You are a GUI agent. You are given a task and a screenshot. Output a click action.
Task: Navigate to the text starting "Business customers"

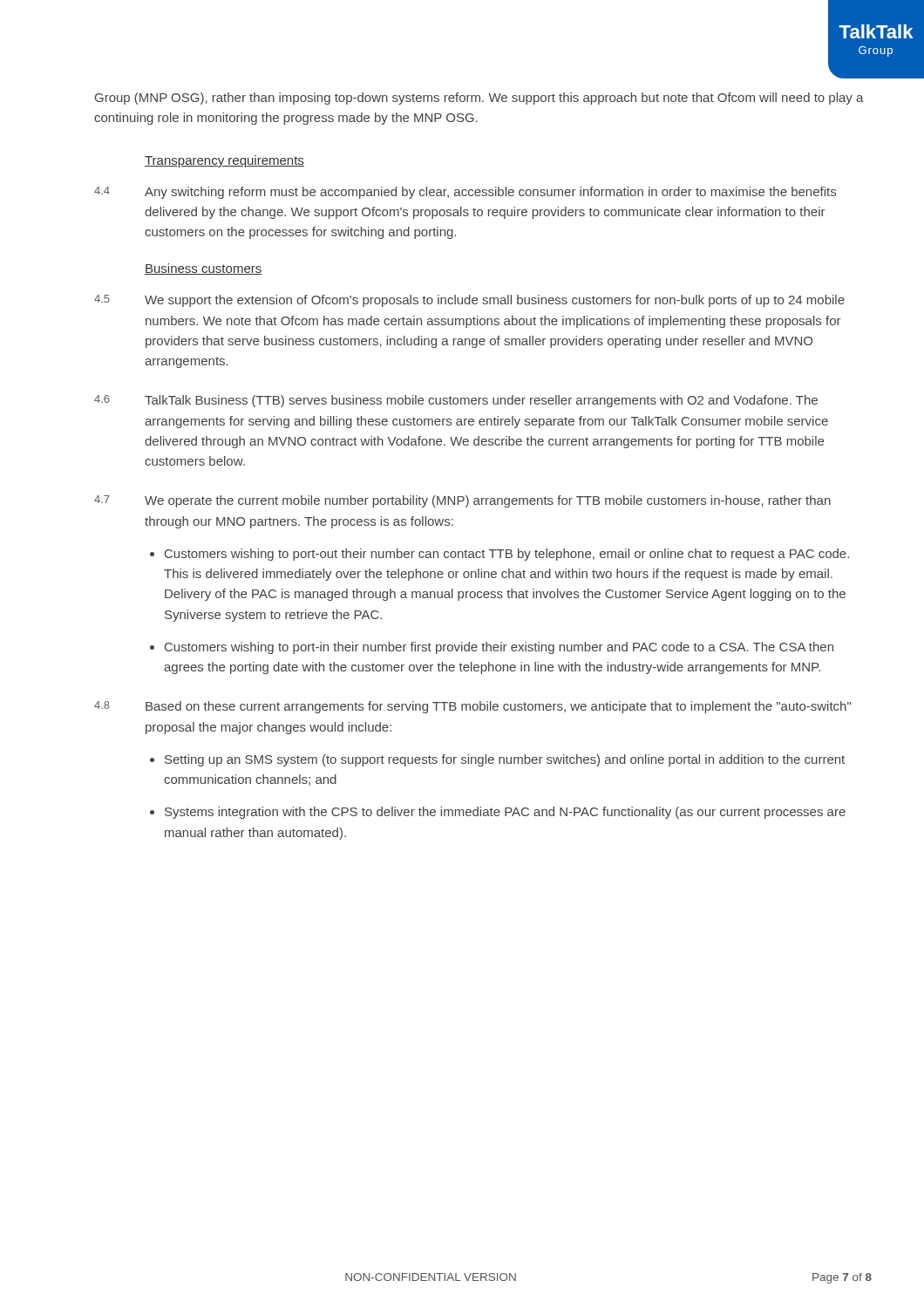(x=203, y=268)
